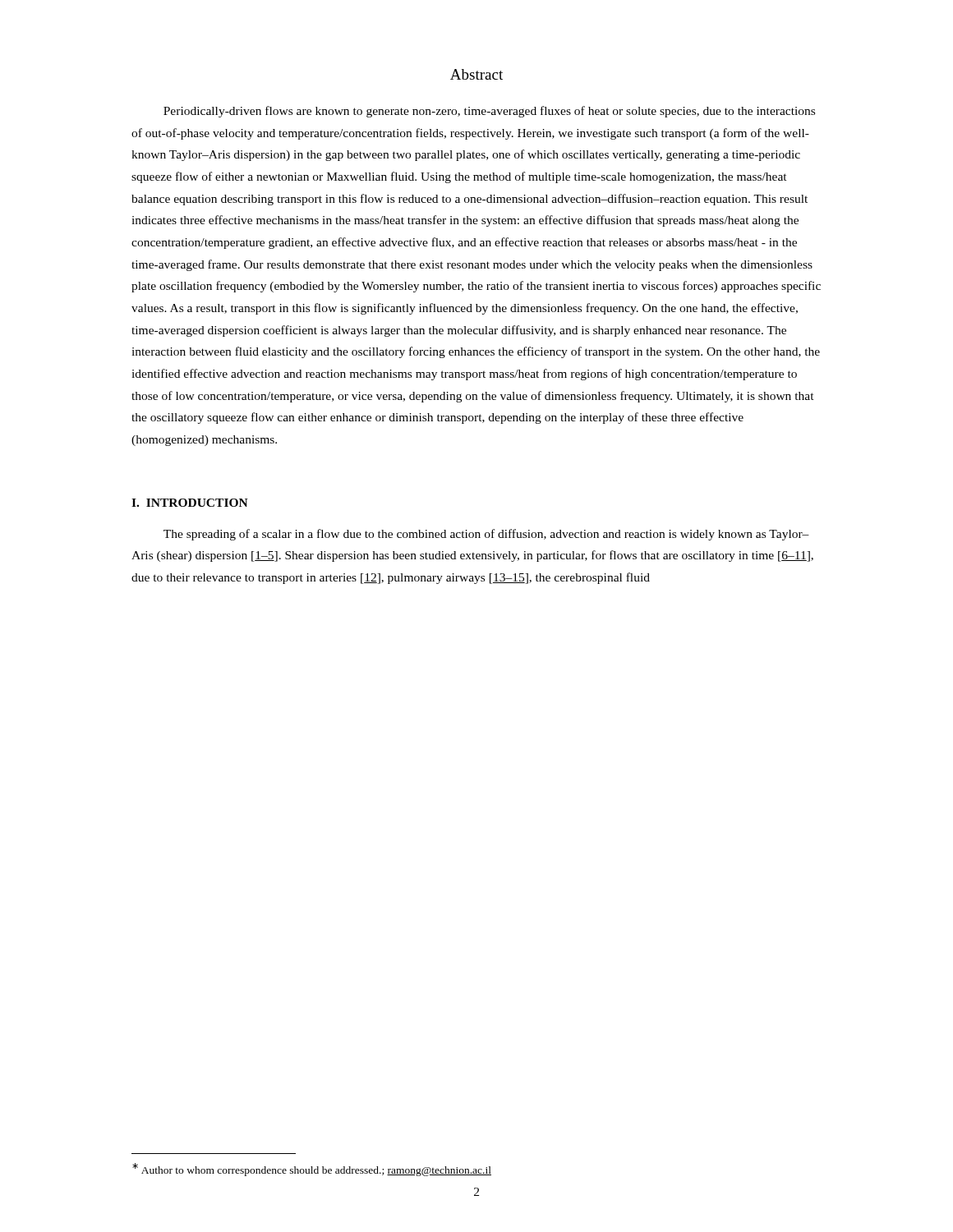Select the text block containing "Periodically-driven flows are known to generate non-zero, time-averaged"
This screenshot has width=953, height=1232.
(476, 275)
